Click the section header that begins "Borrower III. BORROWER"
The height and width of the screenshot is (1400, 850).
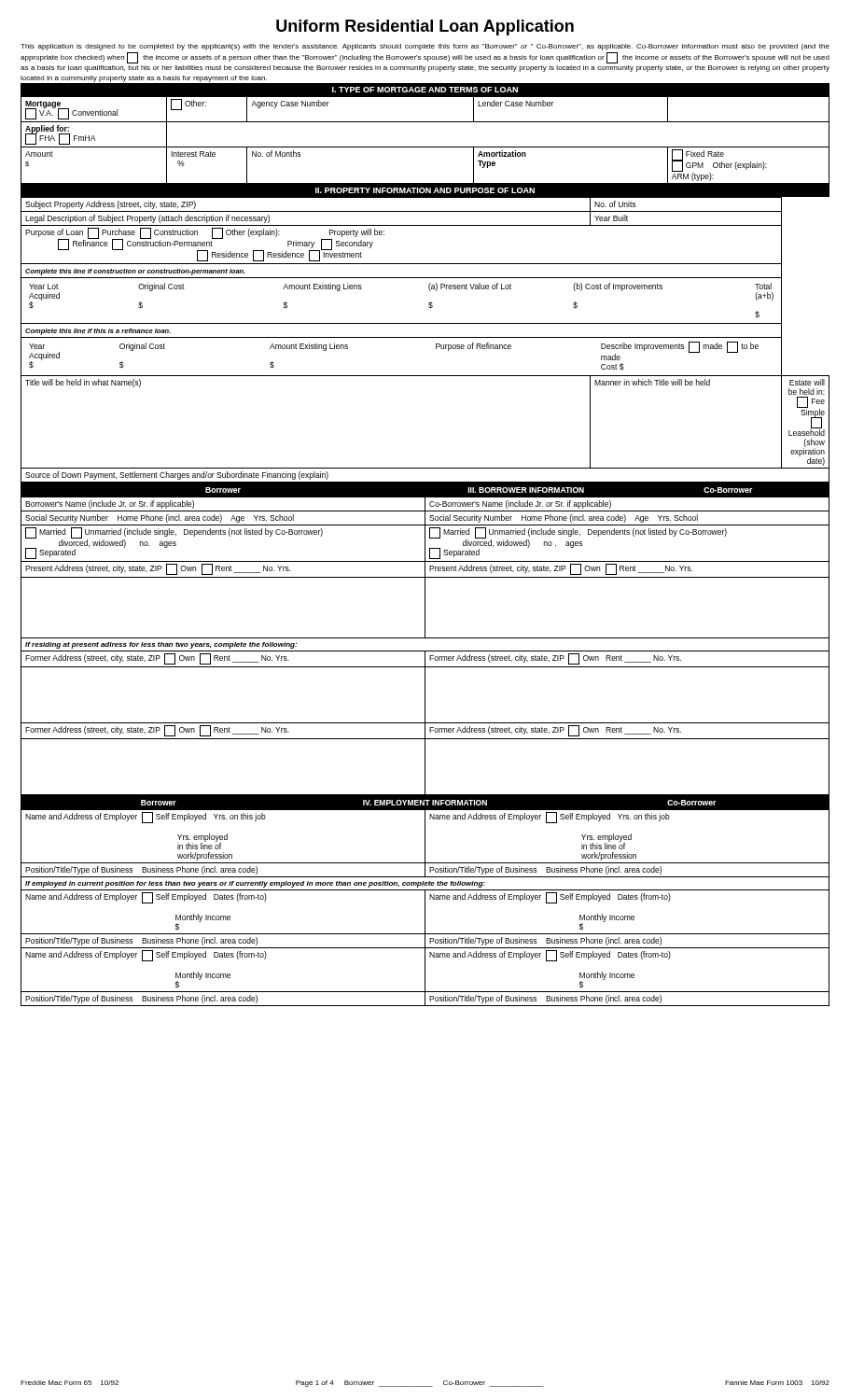coord(425,490)
